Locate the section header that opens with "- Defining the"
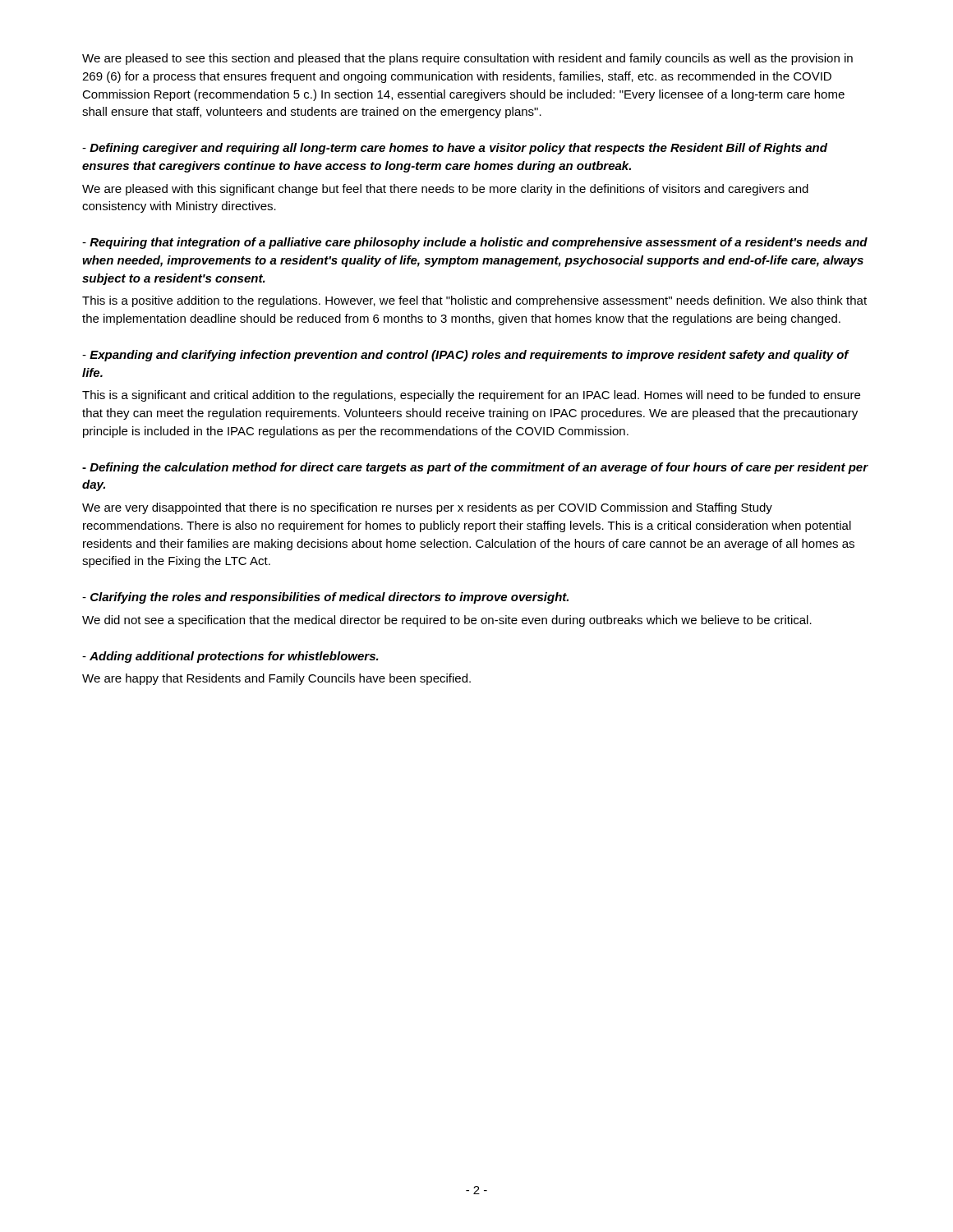 tap(476, 476)
